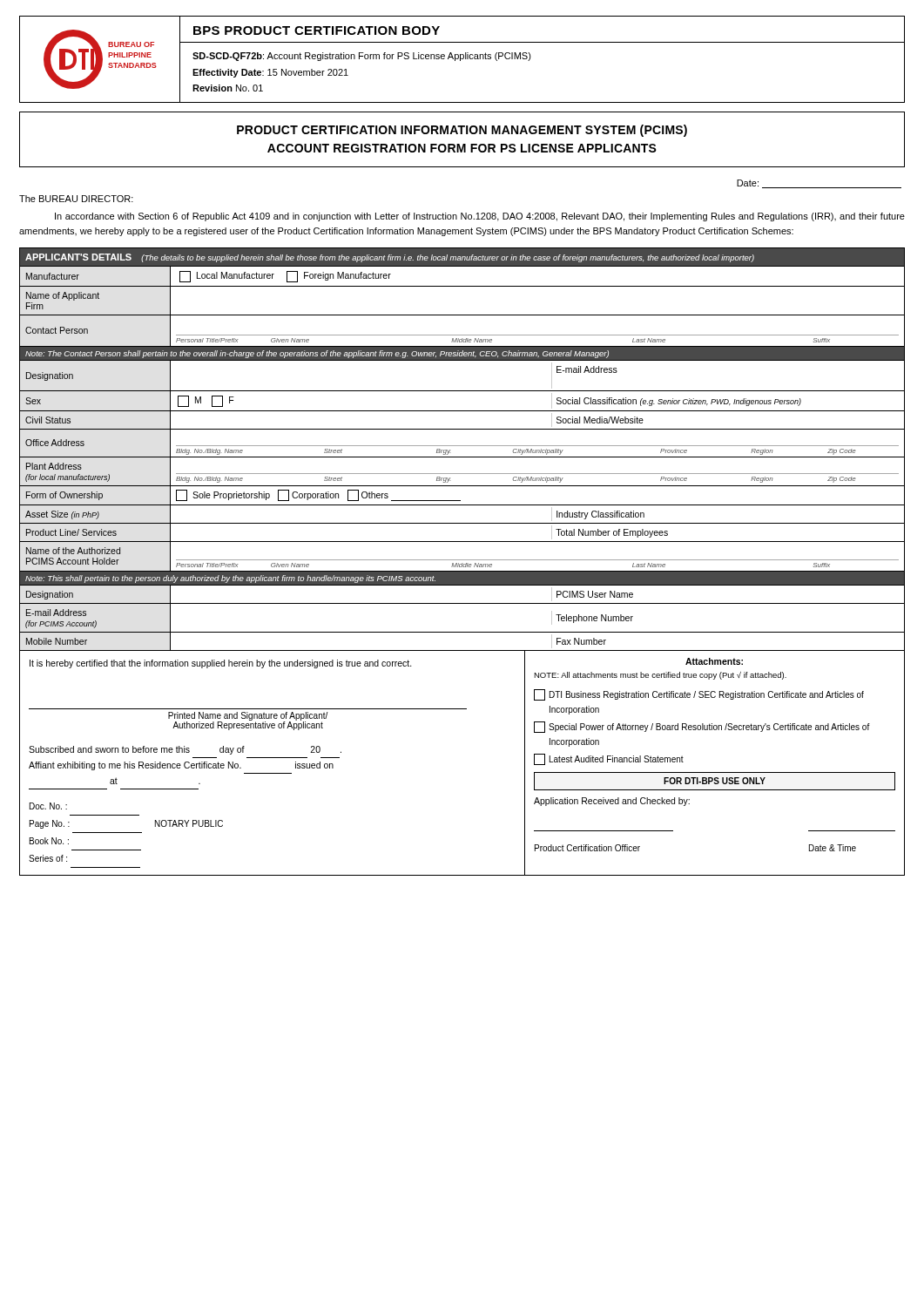Navigate to the text block starting "Application Received and Checked by: Product Certification Officer"
The width and height of the screenshot is (924, 1307).
(x=612, y=802)
